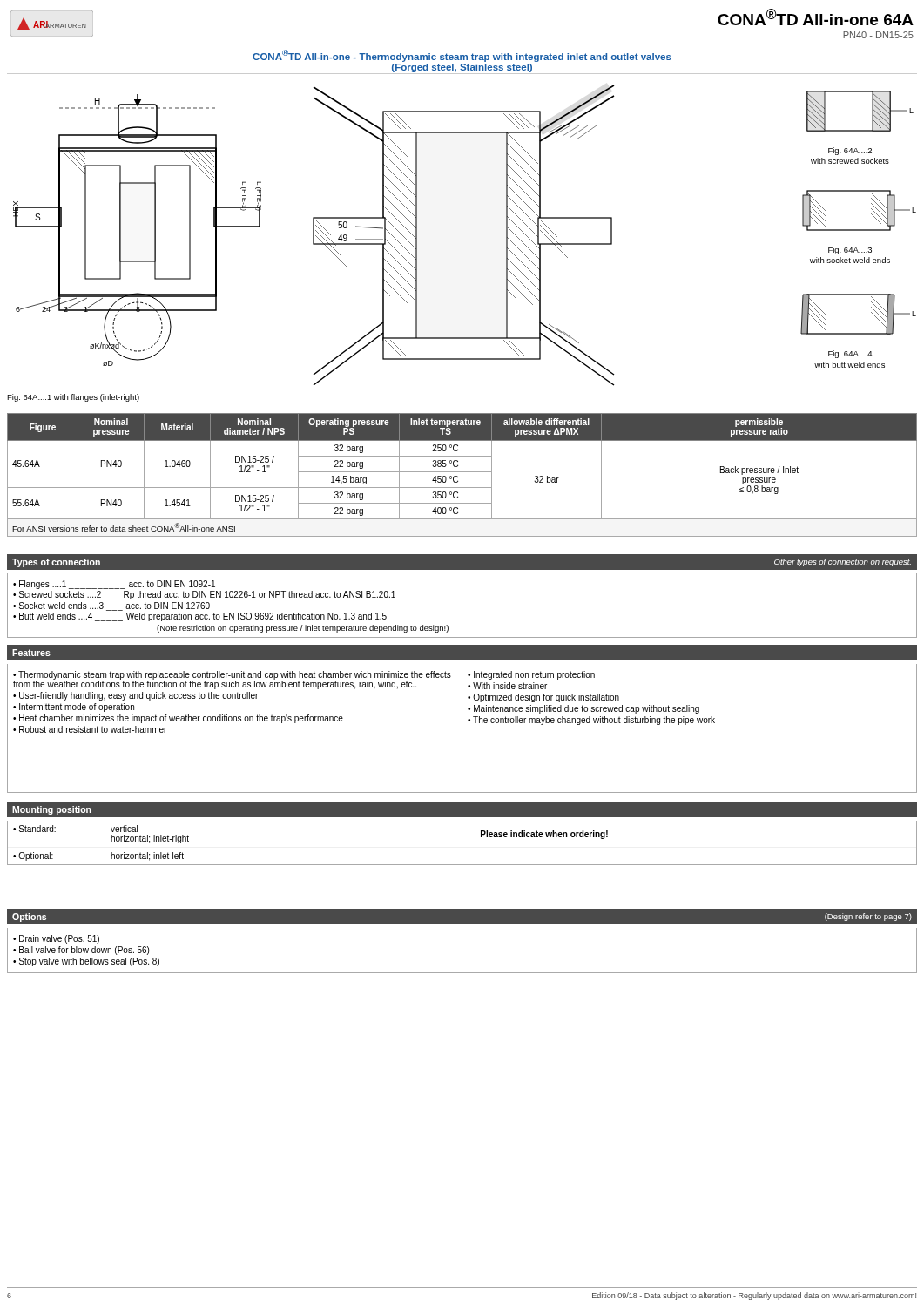
Task: Click on the text block starting "Options (Design refer to page 7)"
Action: (x=462, y=917)
